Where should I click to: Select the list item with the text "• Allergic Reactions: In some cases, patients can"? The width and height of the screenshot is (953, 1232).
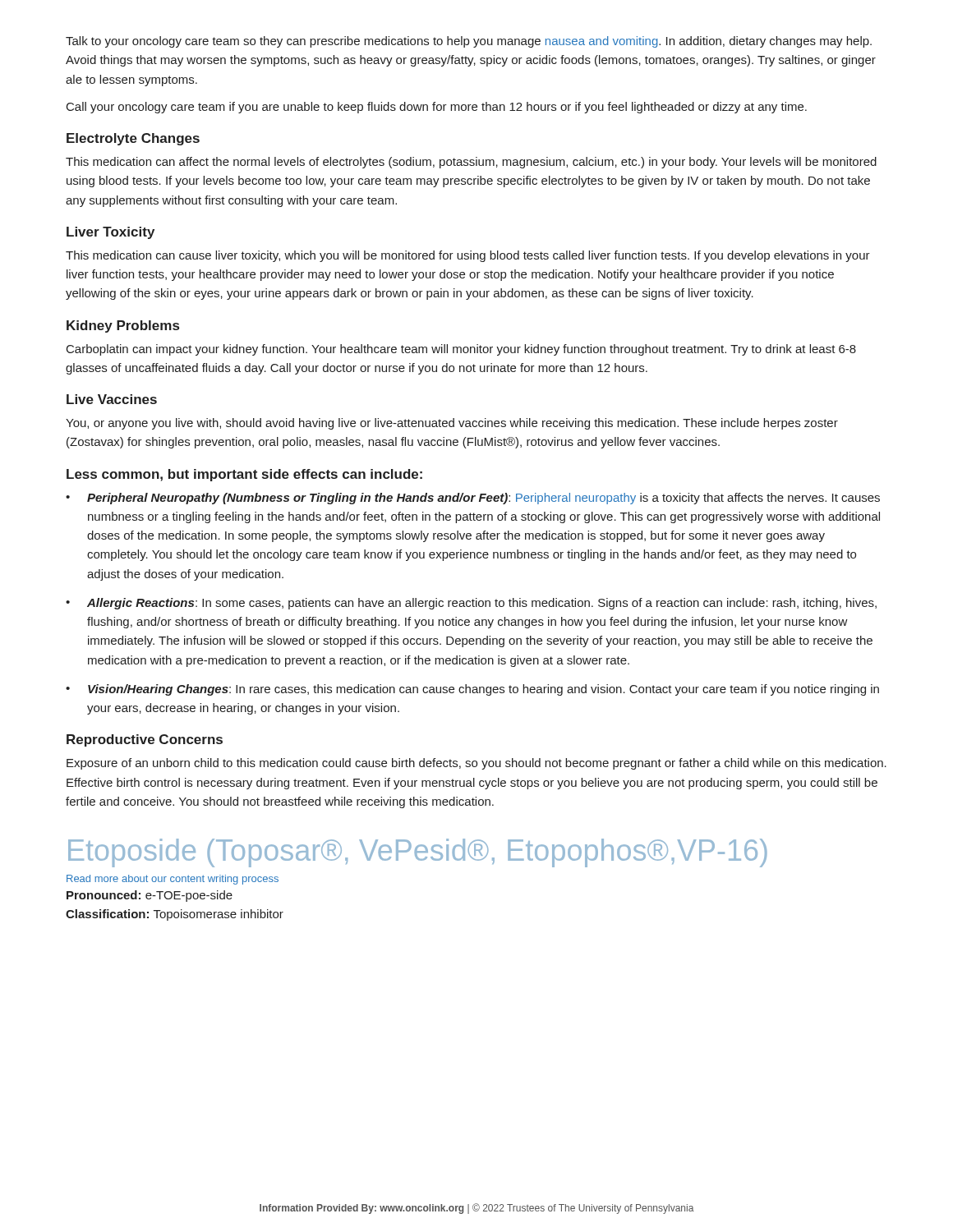pyautogui.click(x=476, y=631)
